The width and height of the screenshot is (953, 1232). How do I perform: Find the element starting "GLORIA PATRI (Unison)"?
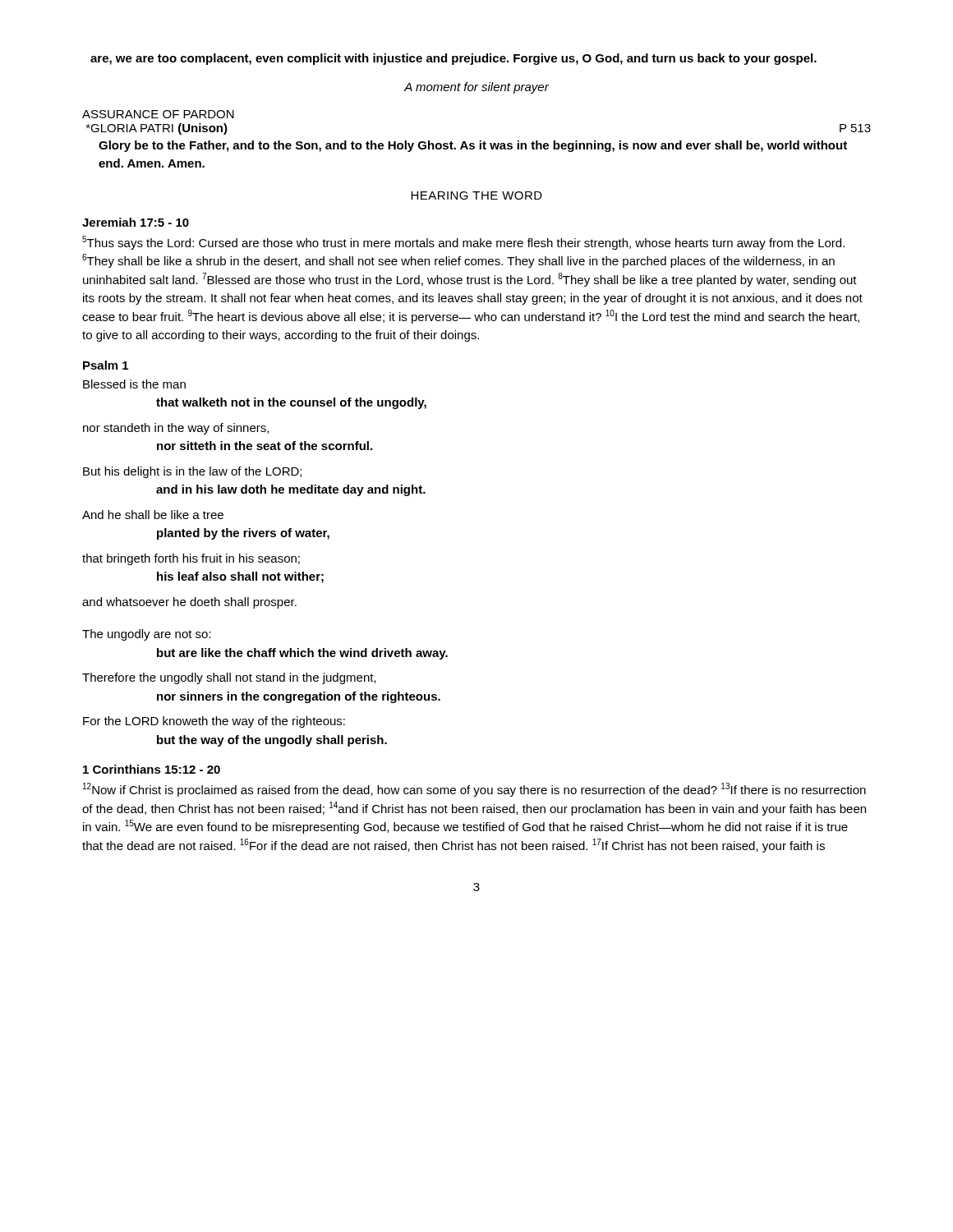point(155,127)
